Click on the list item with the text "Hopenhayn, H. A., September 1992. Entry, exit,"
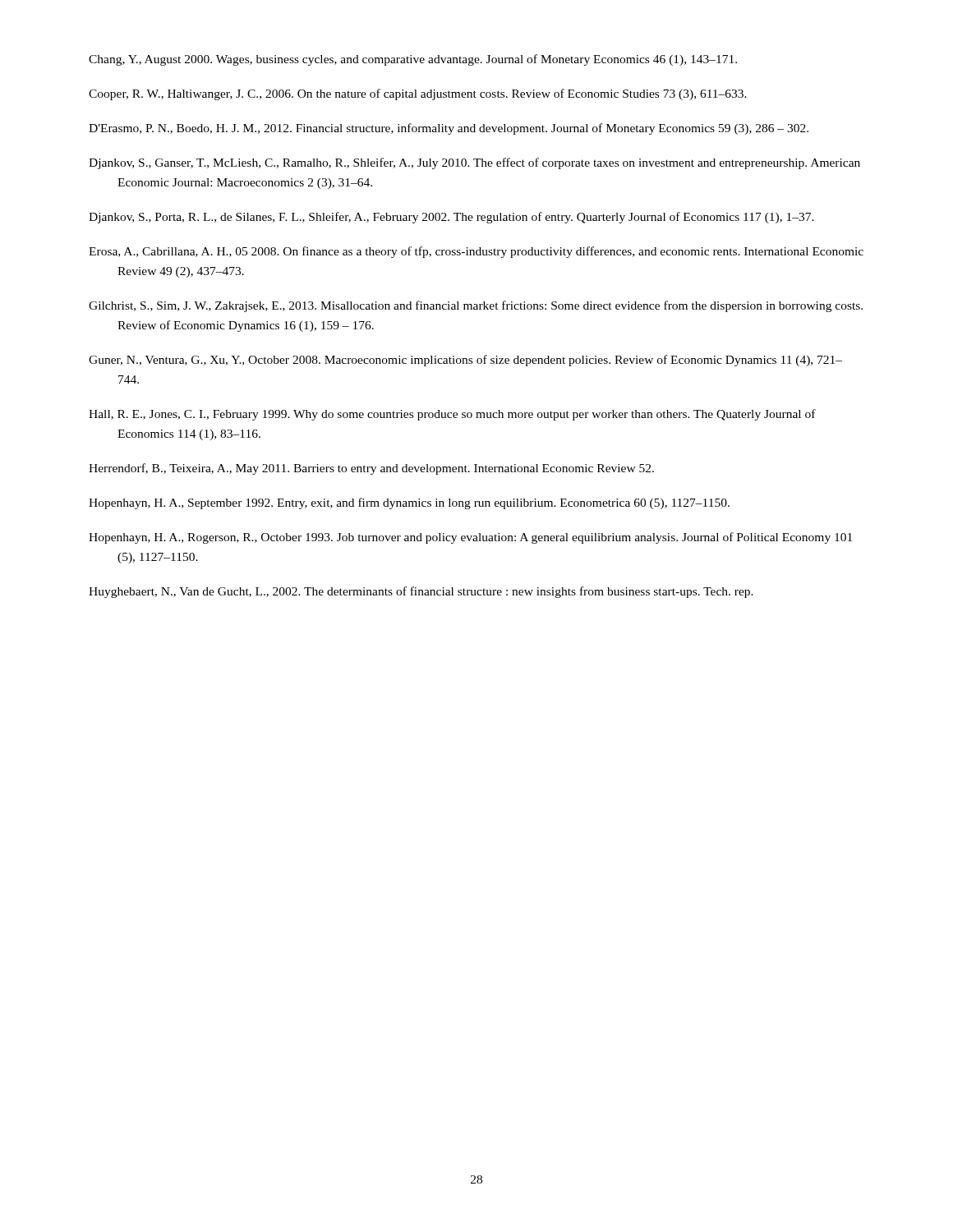Viewport: 953px width, 1232px height. point(410,502)
